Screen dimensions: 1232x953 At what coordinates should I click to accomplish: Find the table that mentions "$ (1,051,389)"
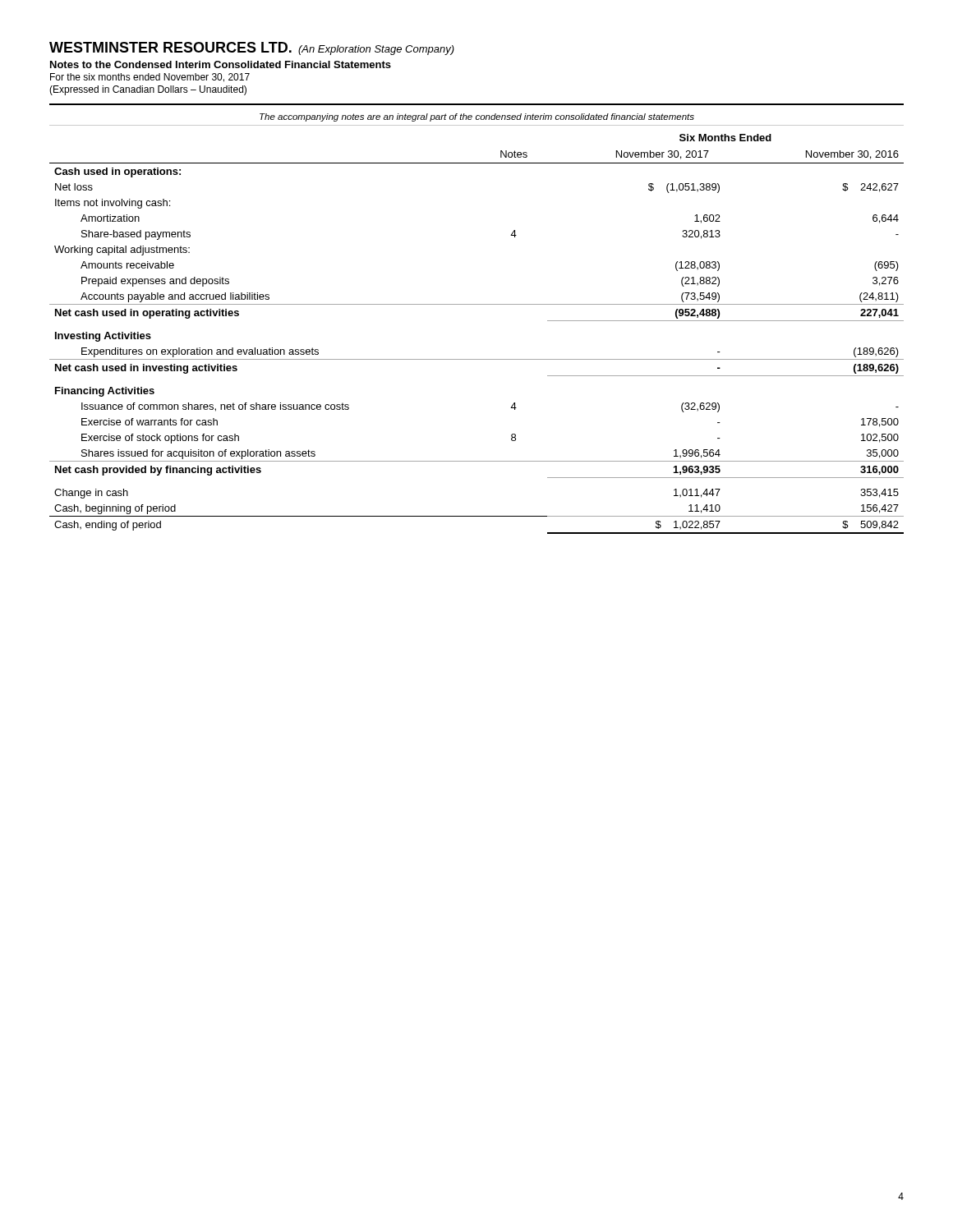476,331
